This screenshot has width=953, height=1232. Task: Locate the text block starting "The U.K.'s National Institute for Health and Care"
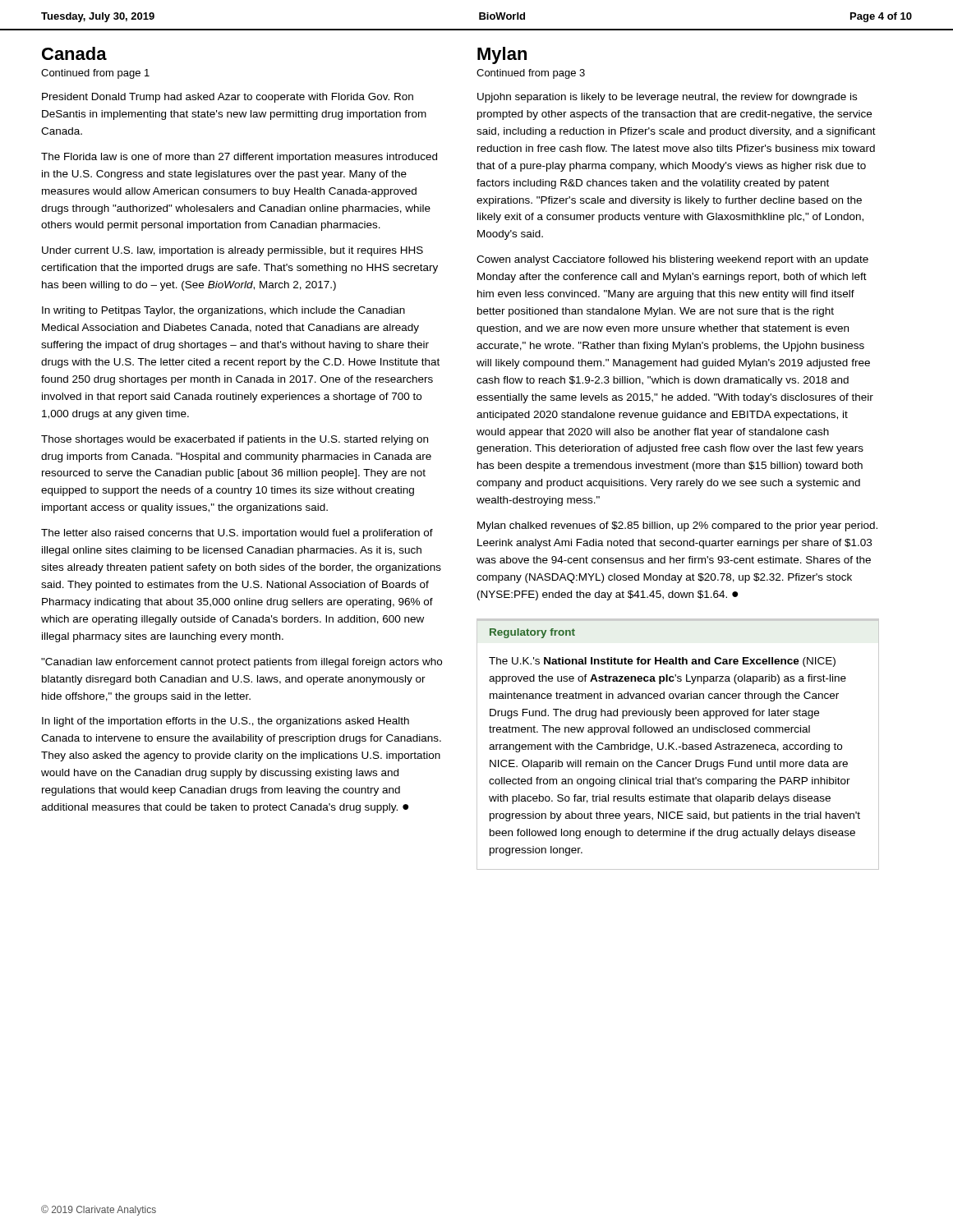(x=675, y=755)
